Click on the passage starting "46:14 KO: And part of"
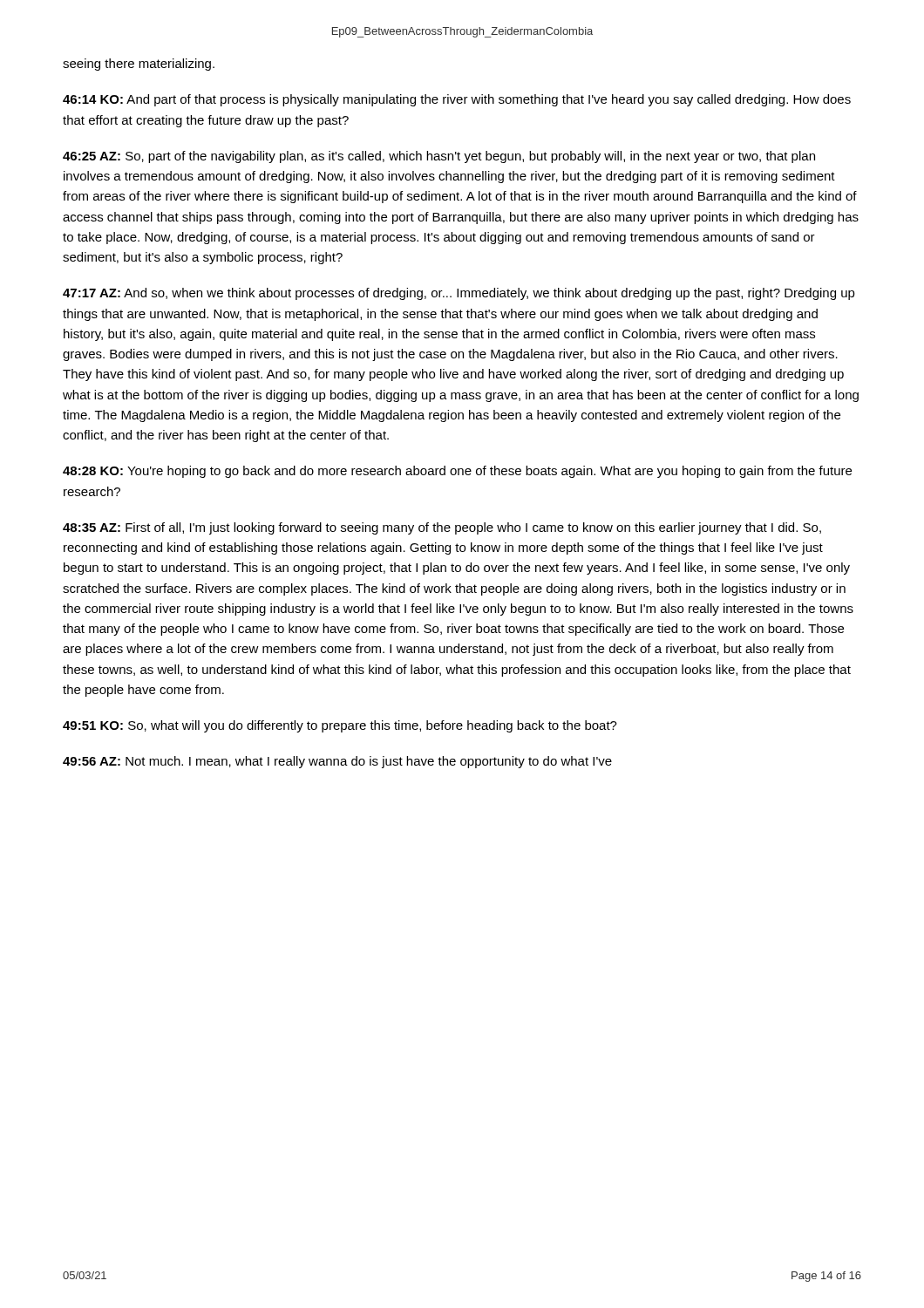 click(457, 109)
